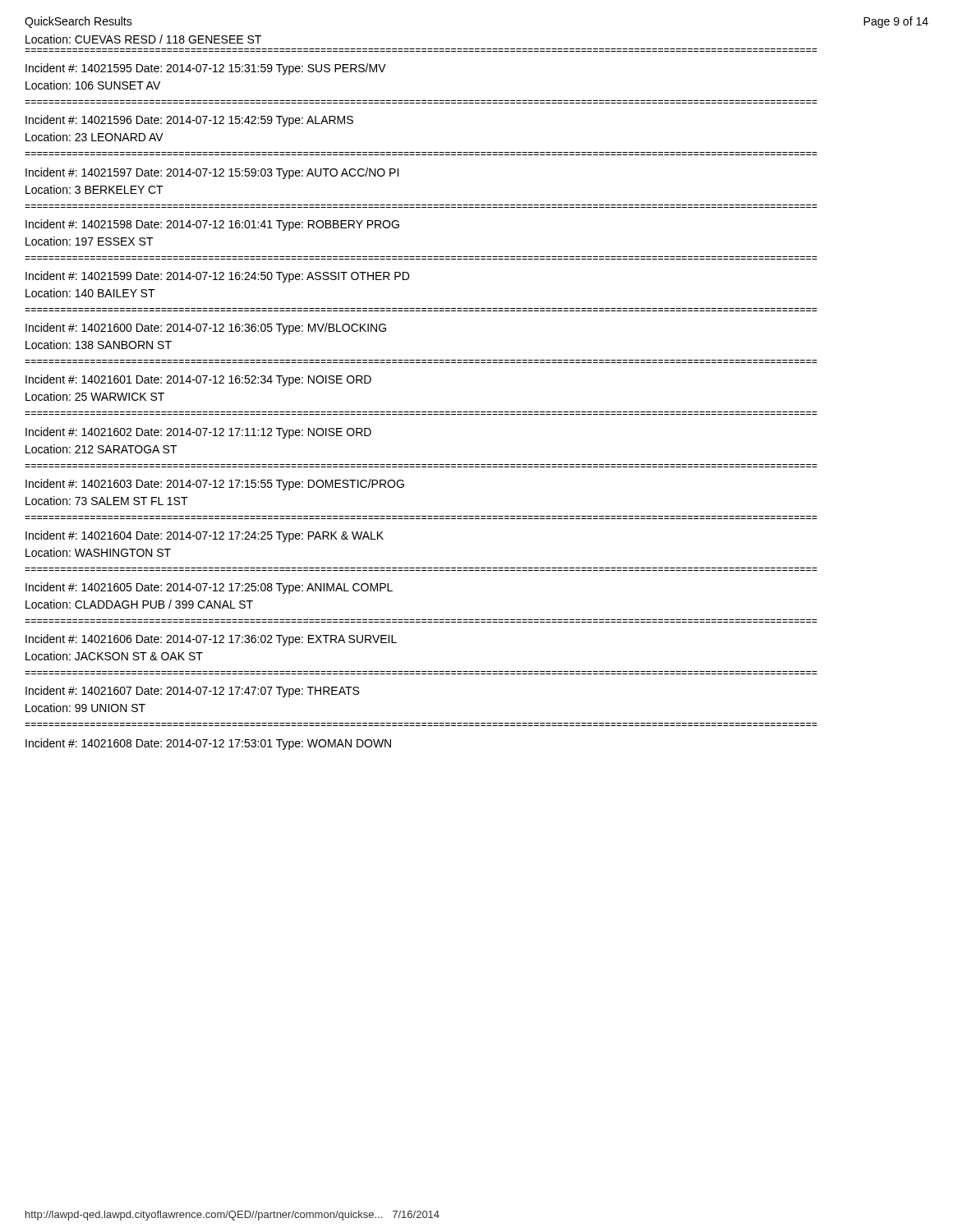Point to the block beginning "Incident #: 14021606 Date: 2014-07-12"
This screenshot has height=1232, width=953.
point(211,640)
